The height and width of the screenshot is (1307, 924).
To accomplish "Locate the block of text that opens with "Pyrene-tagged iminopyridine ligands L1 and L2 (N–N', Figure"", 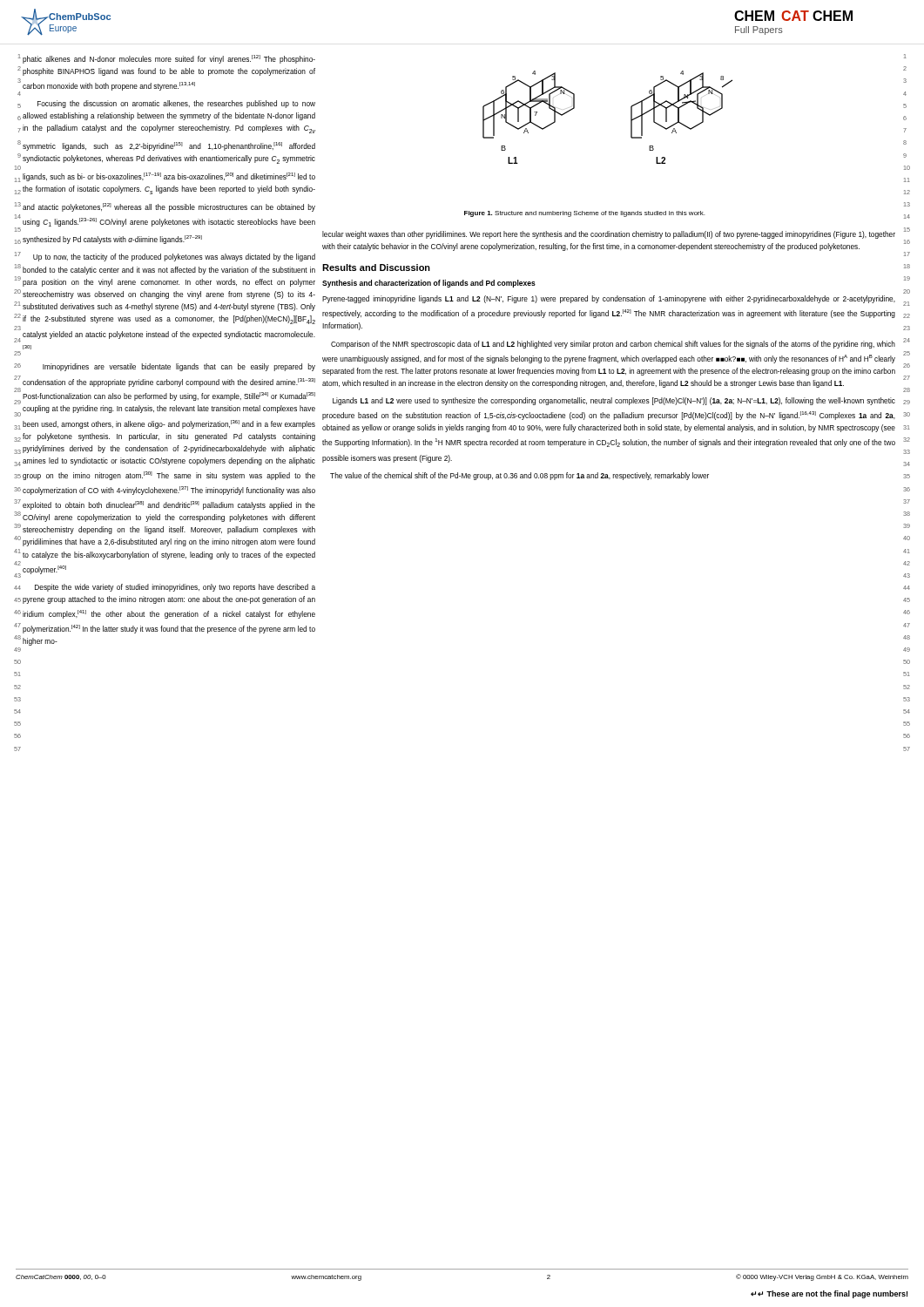I will (609, 313).
